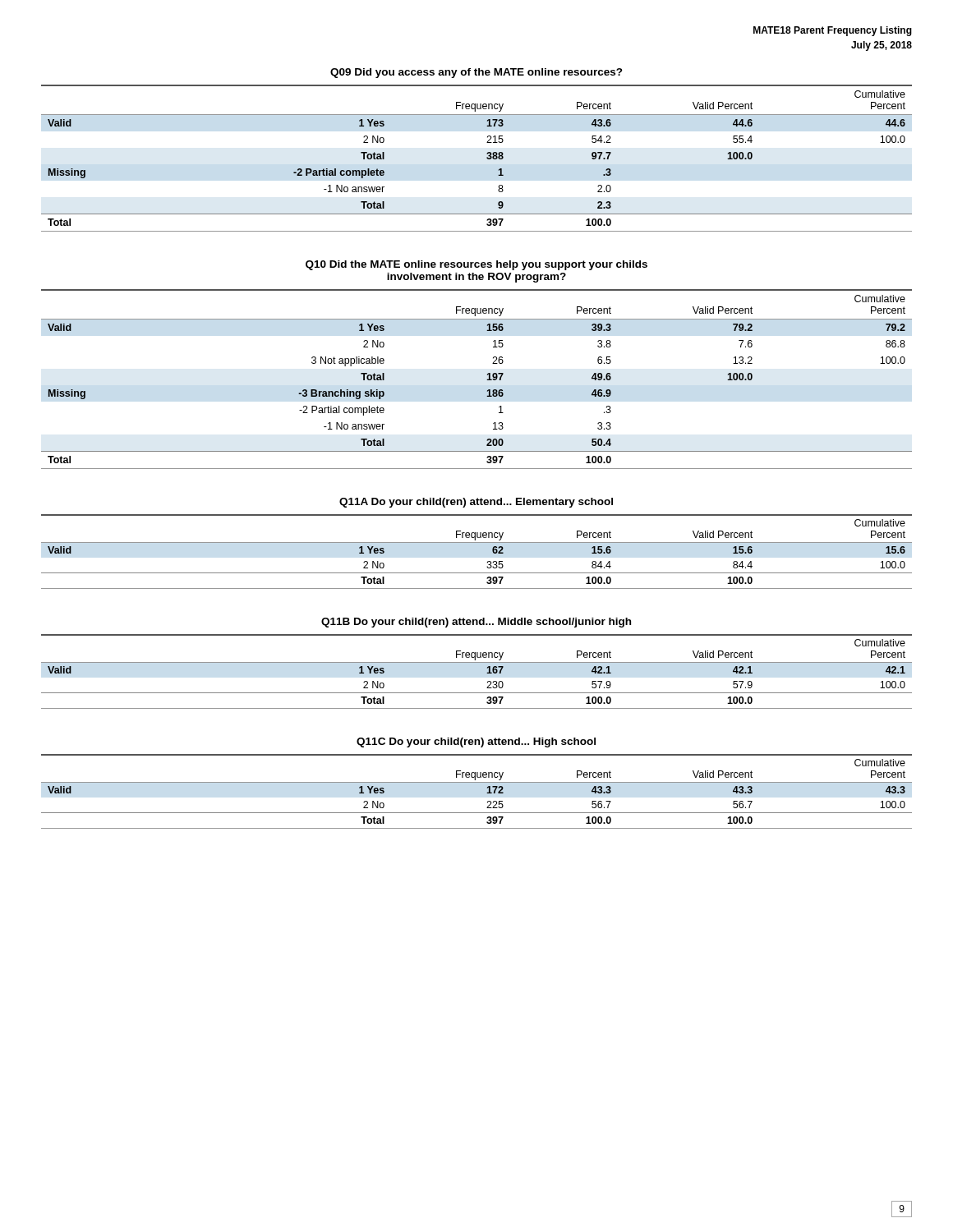Navigate to the text block starting "Q10 Did the MATE online resources"
Screen dimensions: 1232x953
(x=476, y=270)
